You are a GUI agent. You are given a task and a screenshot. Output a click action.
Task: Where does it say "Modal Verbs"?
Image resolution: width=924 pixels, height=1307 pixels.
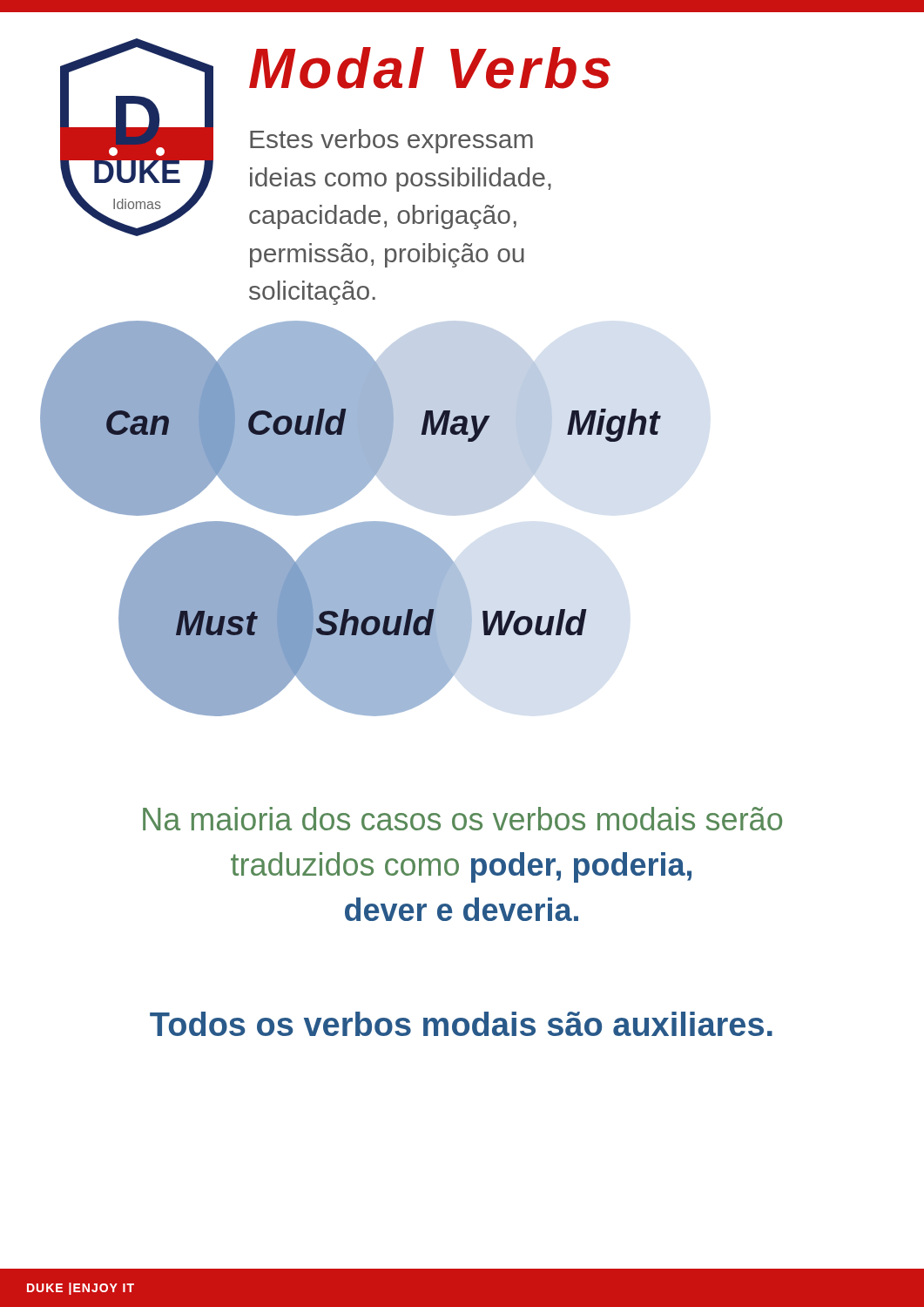(553, 69)
